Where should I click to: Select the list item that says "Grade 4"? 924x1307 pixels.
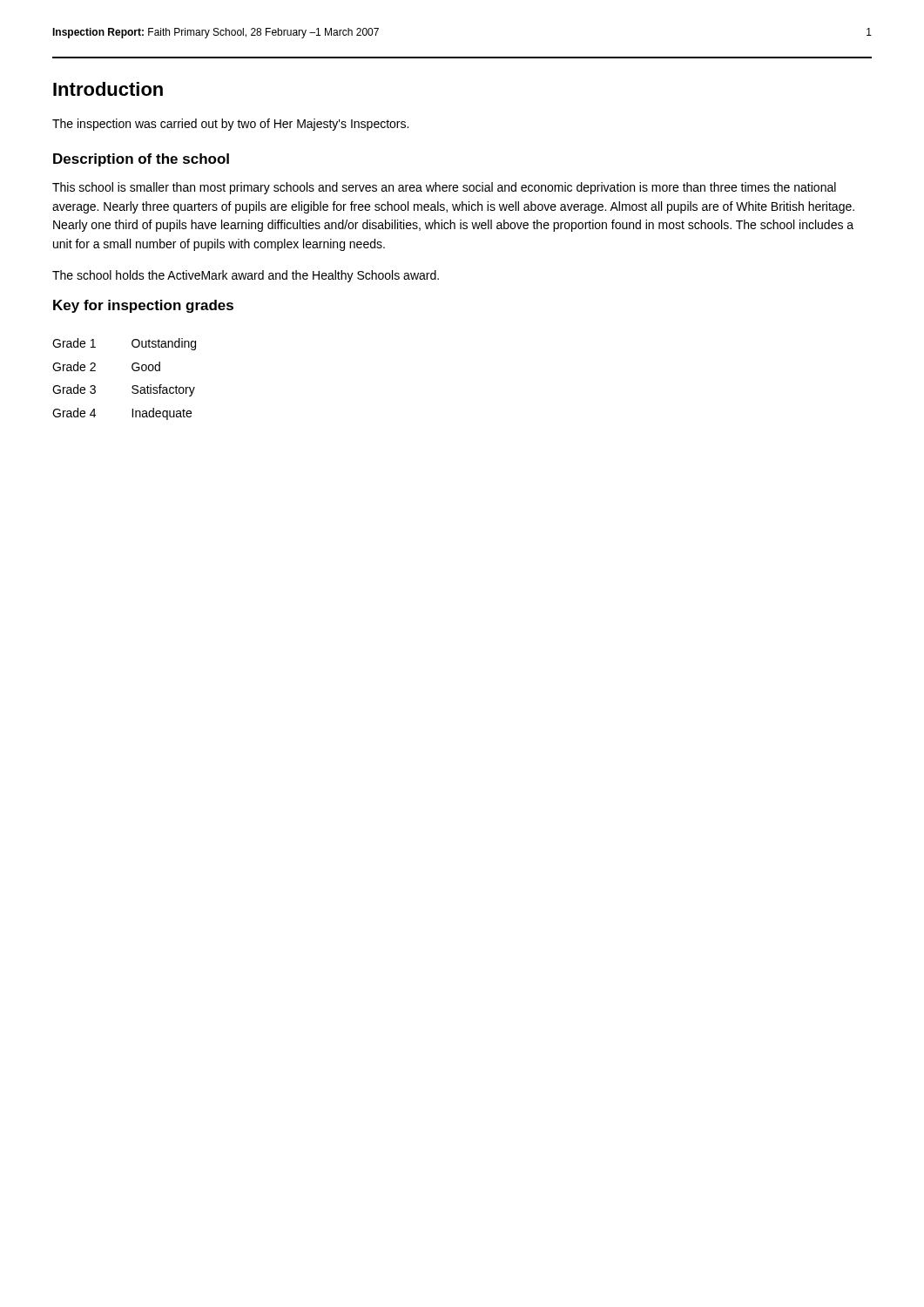(74, 413)
